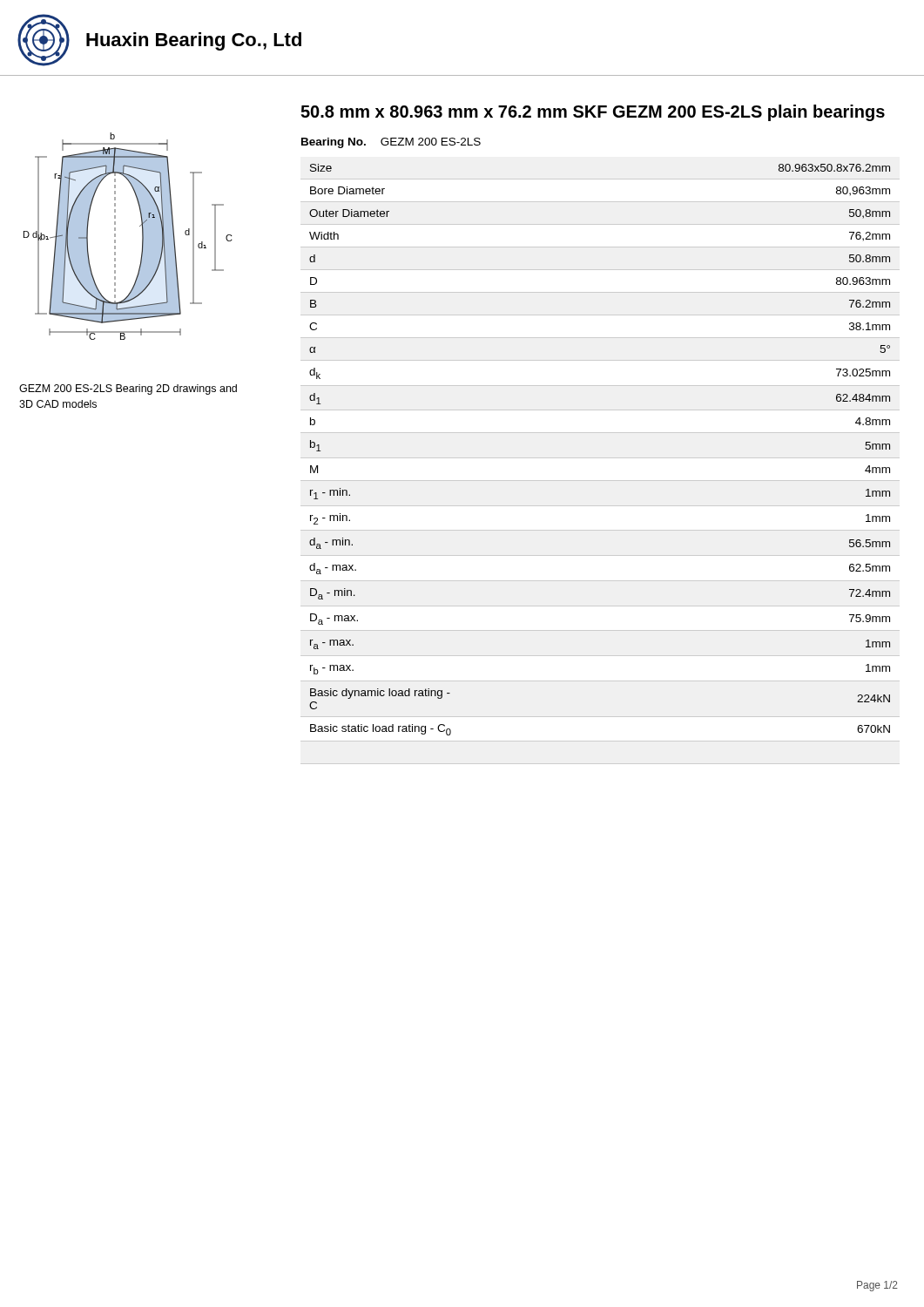Select the table
Viewport: 924px width, 1307px height.
pyautogui.click(x=600, y=461)
